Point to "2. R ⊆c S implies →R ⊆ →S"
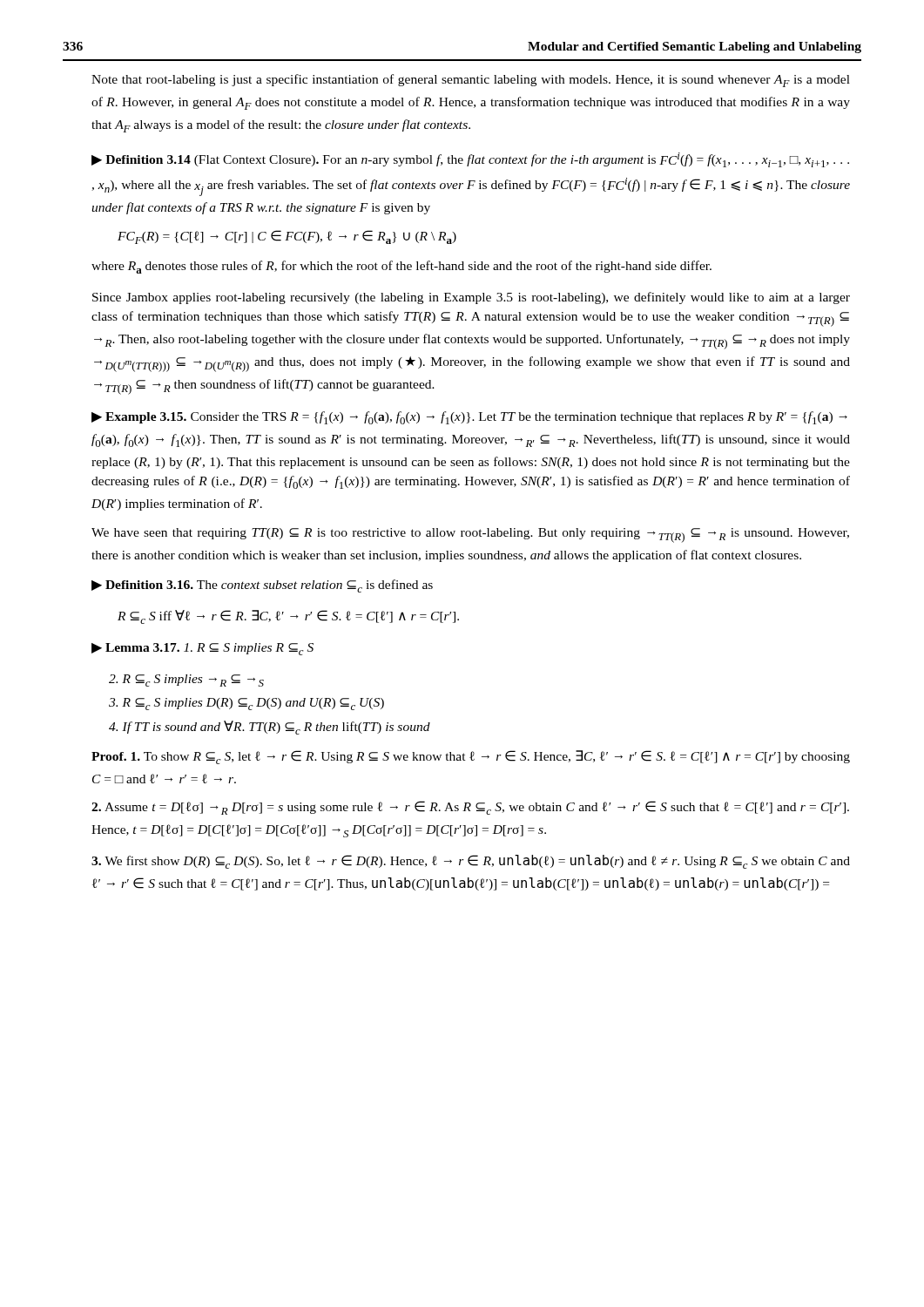The height and width of the screenshot is (1307, 924). (186, 681)
